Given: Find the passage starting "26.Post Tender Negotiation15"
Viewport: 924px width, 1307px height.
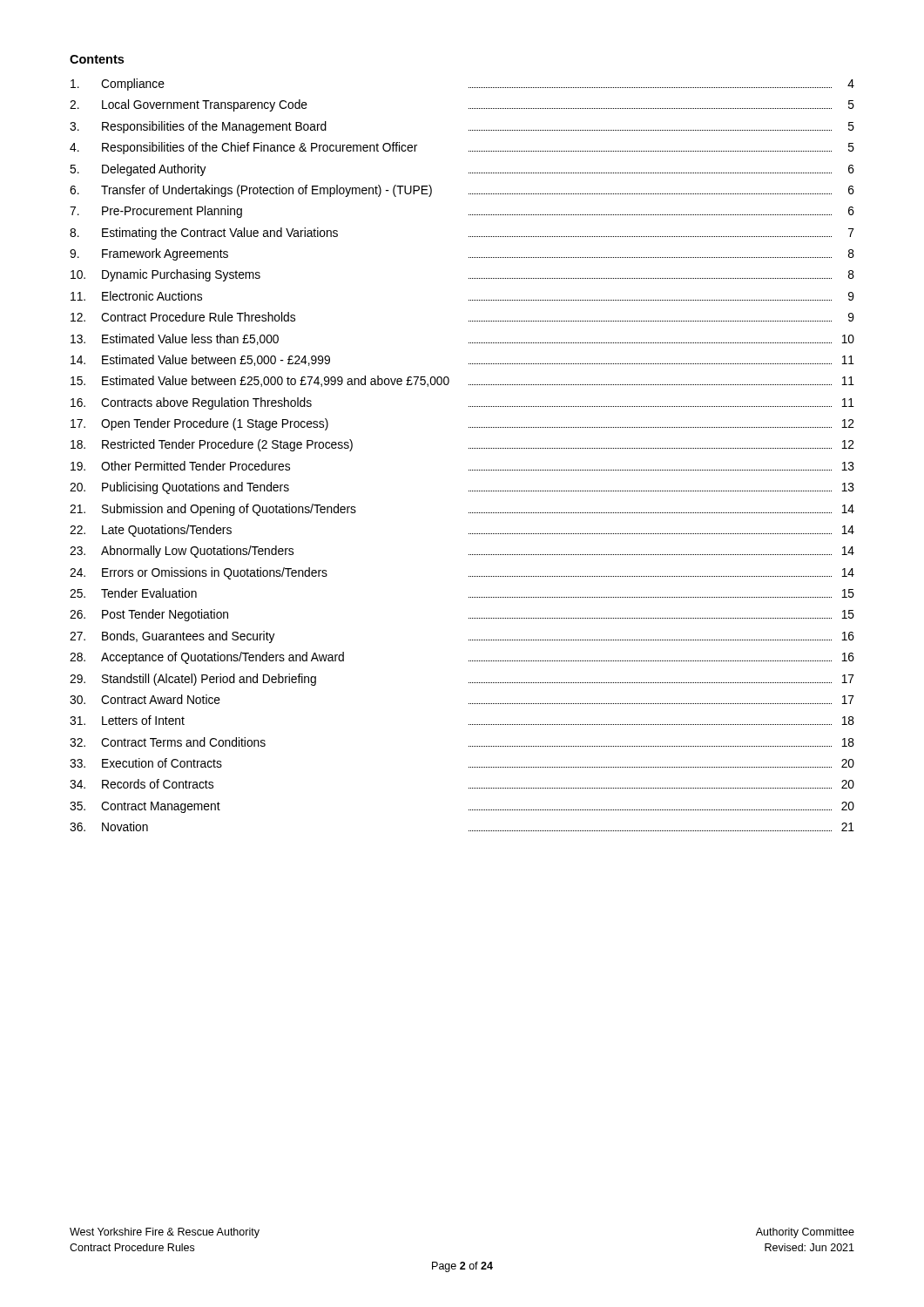Looking at the screenshot, I should [x=462, y=615].
